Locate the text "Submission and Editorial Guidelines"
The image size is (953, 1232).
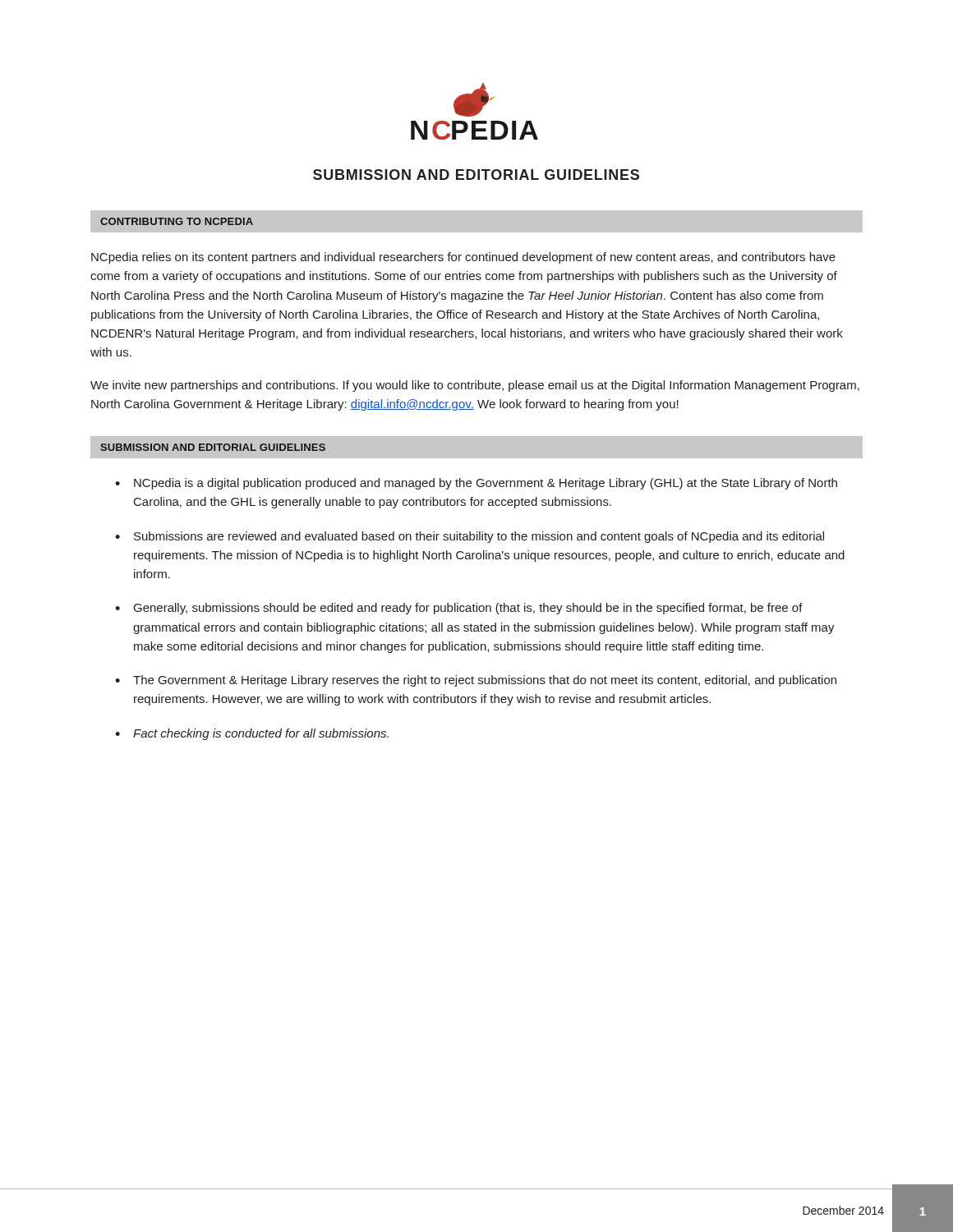click(x=476, y=175)
